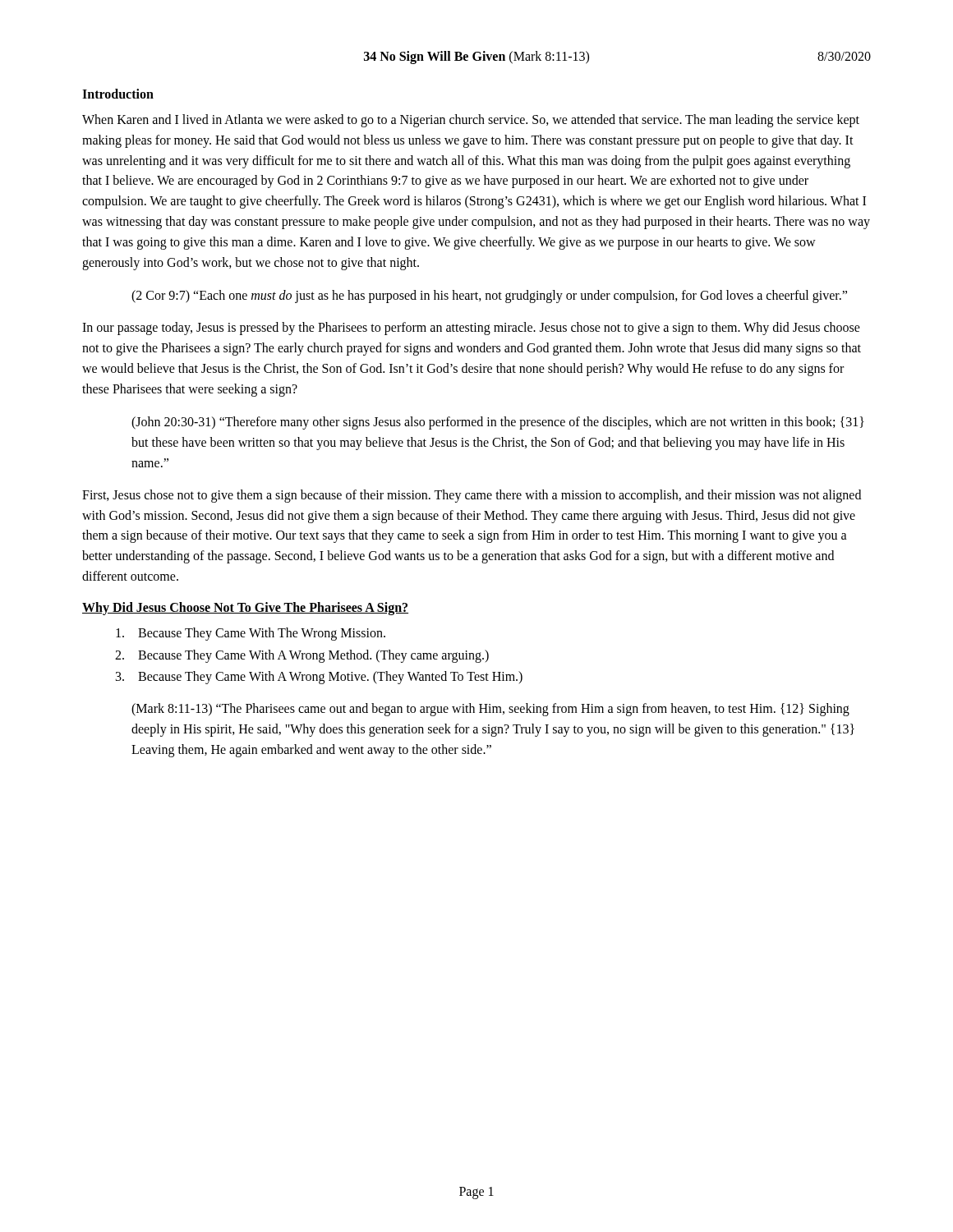The image size is (953, 1232).
Task: Locate the block starting "(2 Cor 9:7) “Each one must"
Action: pos(490,296)
